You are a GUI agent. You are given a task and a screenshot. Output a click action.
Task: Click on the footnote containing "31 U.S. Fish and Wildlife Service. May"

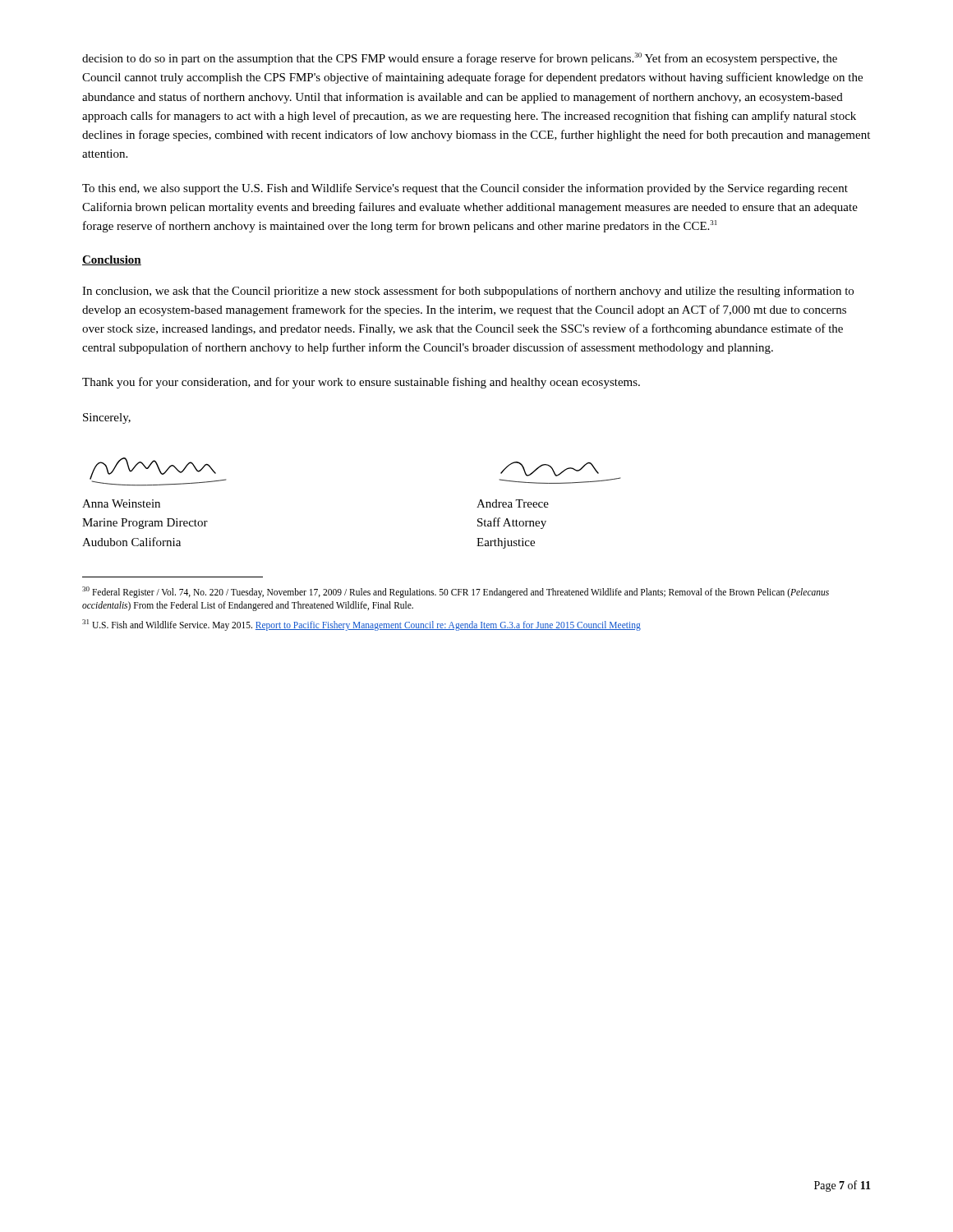pos(361,624)
